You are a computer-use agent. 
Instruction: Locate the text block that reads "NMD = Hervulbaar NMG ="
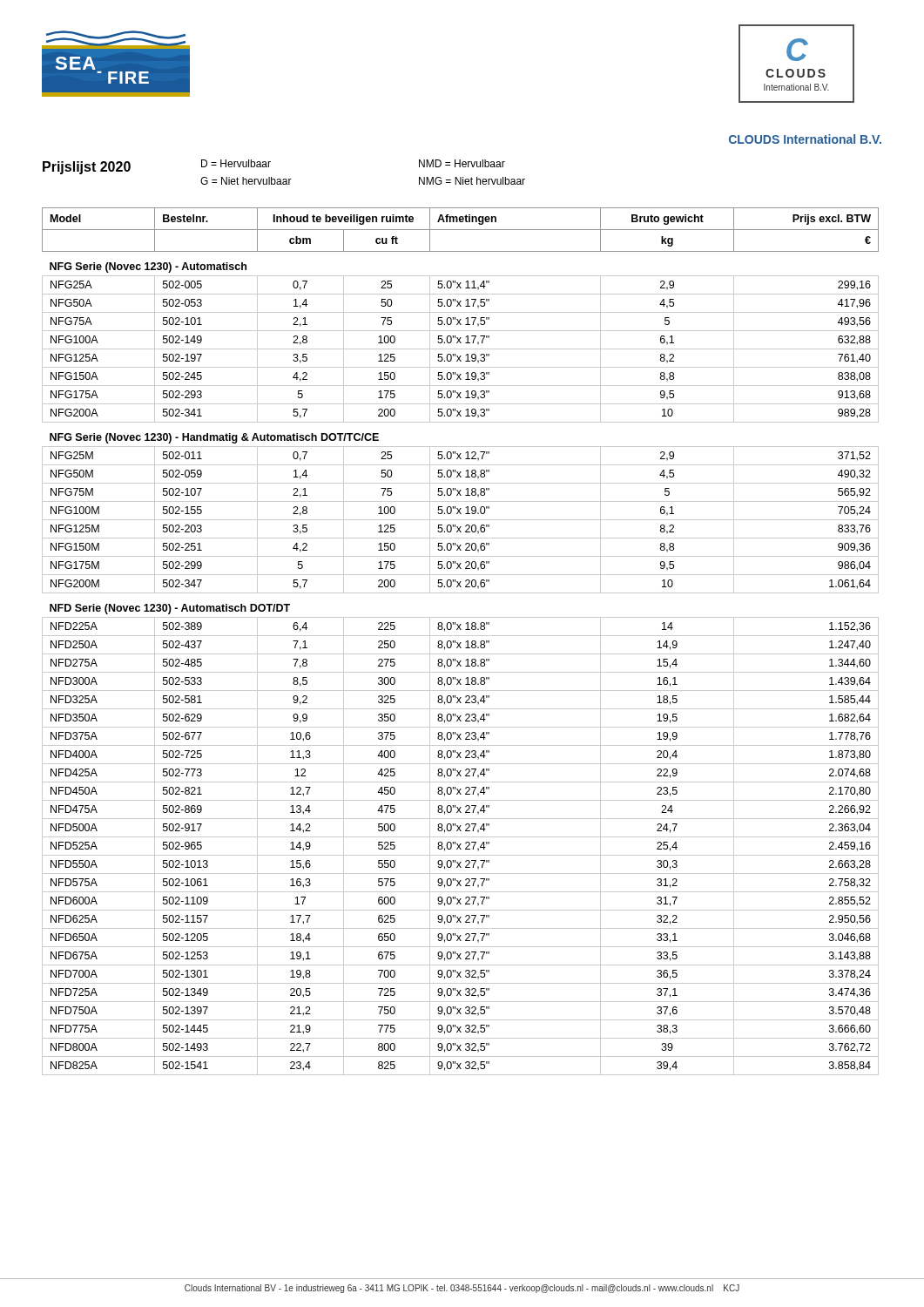coord(472,173)
